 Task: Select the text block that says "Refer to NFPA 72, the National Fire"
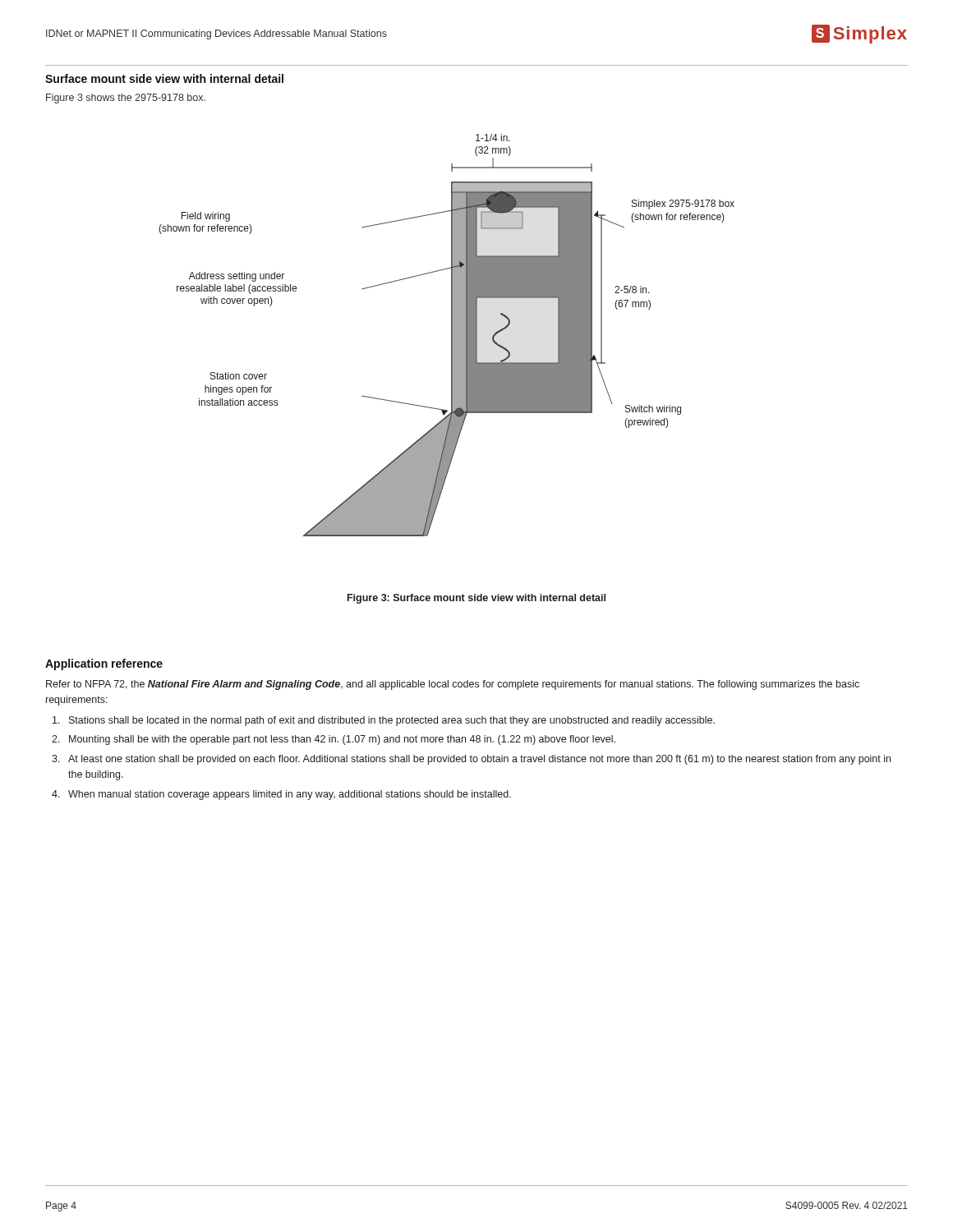click(x=452, y=692)
